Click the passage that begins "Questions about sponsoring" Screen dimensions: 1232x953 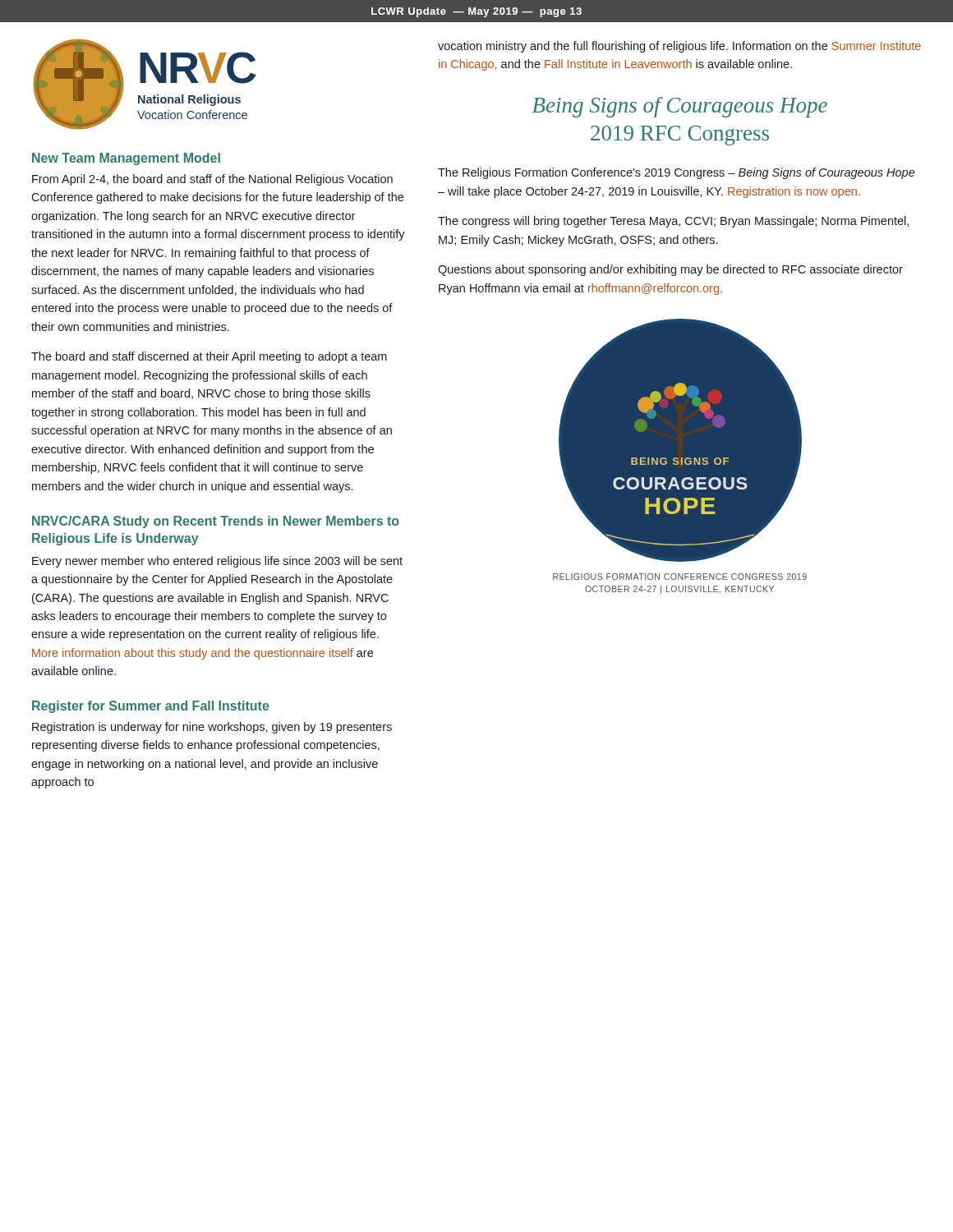670,279
